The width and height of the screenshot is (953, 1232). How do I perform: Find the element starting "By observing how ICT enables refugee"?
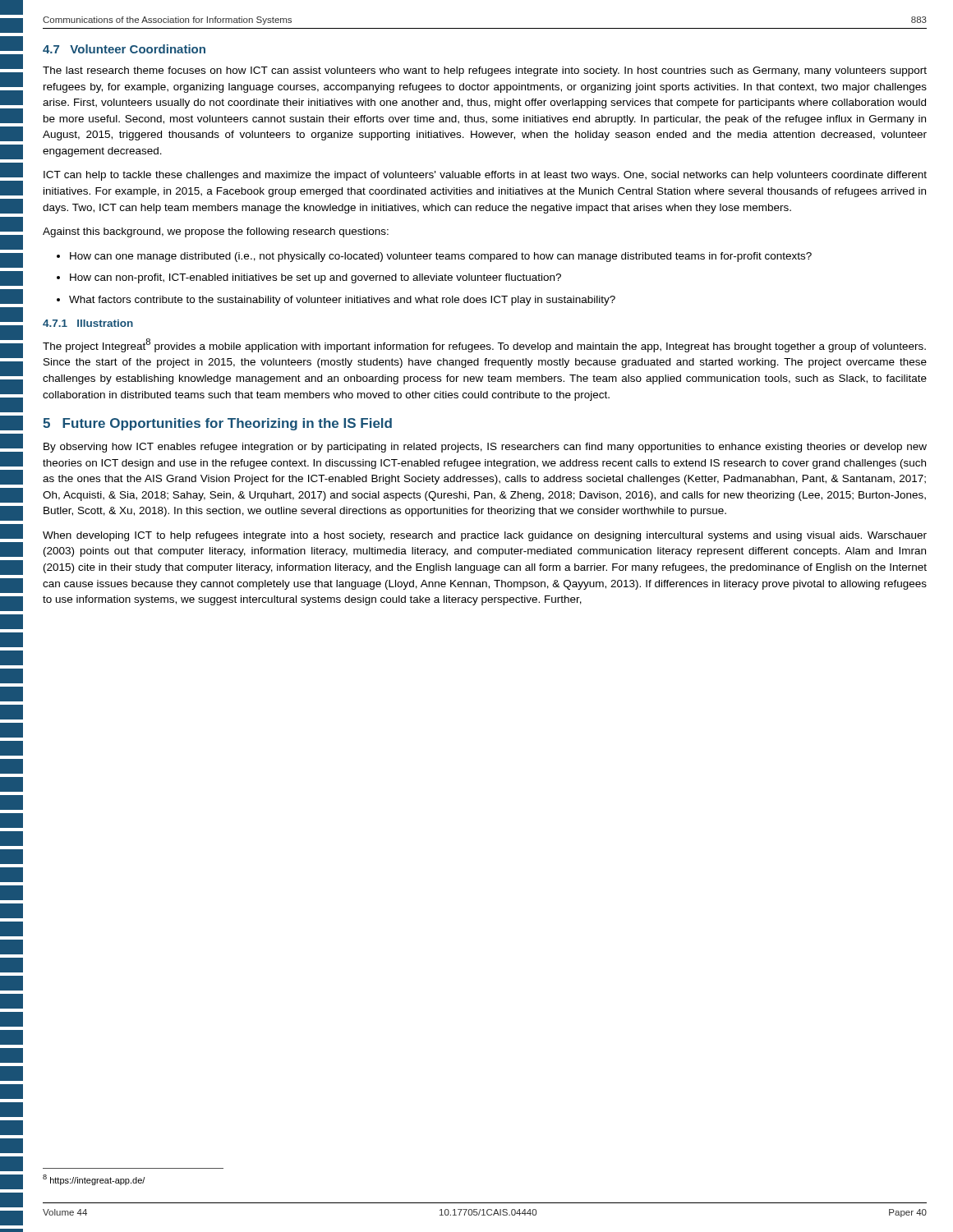click(x=485, y=479)
